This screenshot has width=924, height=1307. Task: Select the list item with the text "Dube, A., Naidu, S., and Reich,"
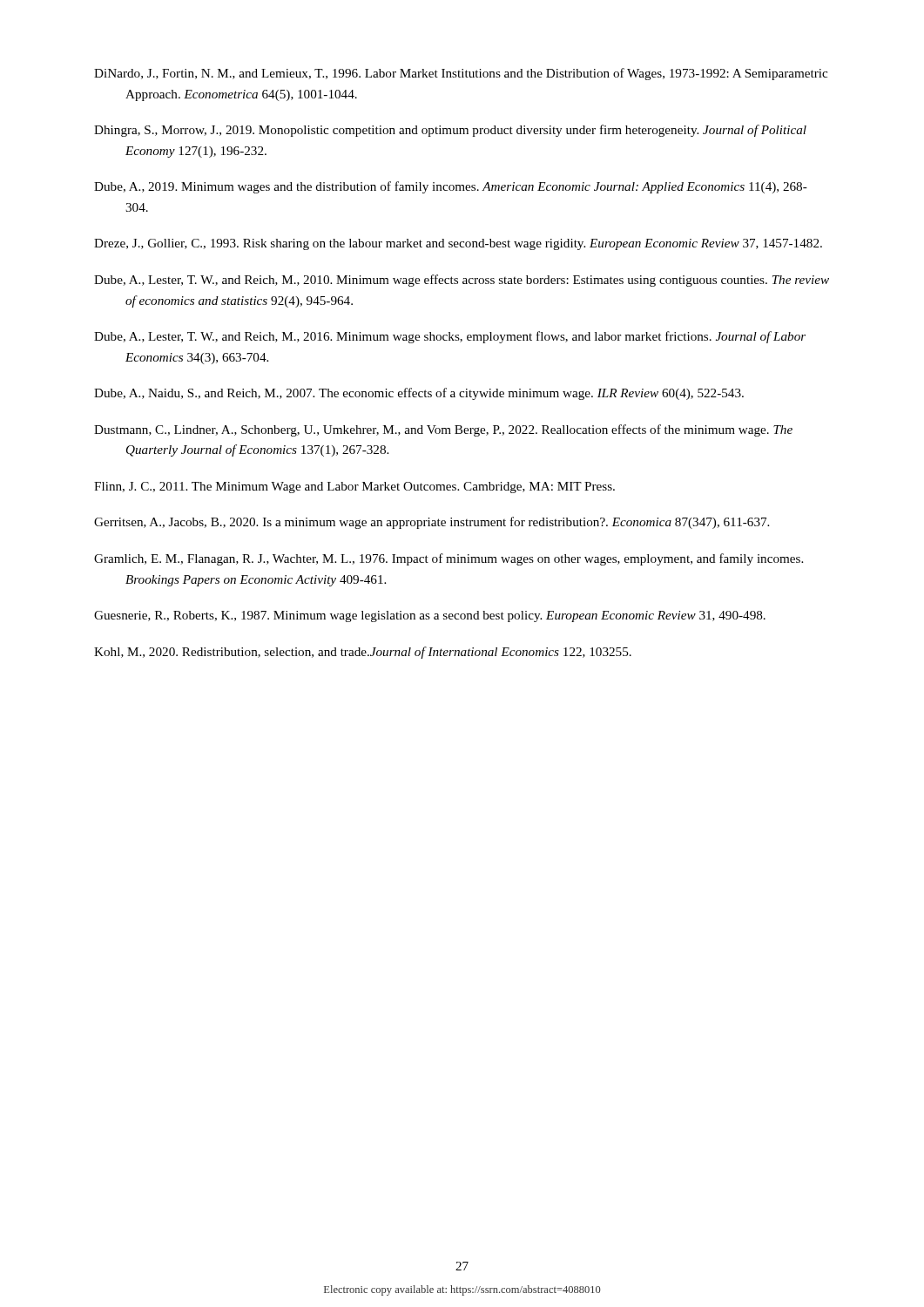click(419, 393)
